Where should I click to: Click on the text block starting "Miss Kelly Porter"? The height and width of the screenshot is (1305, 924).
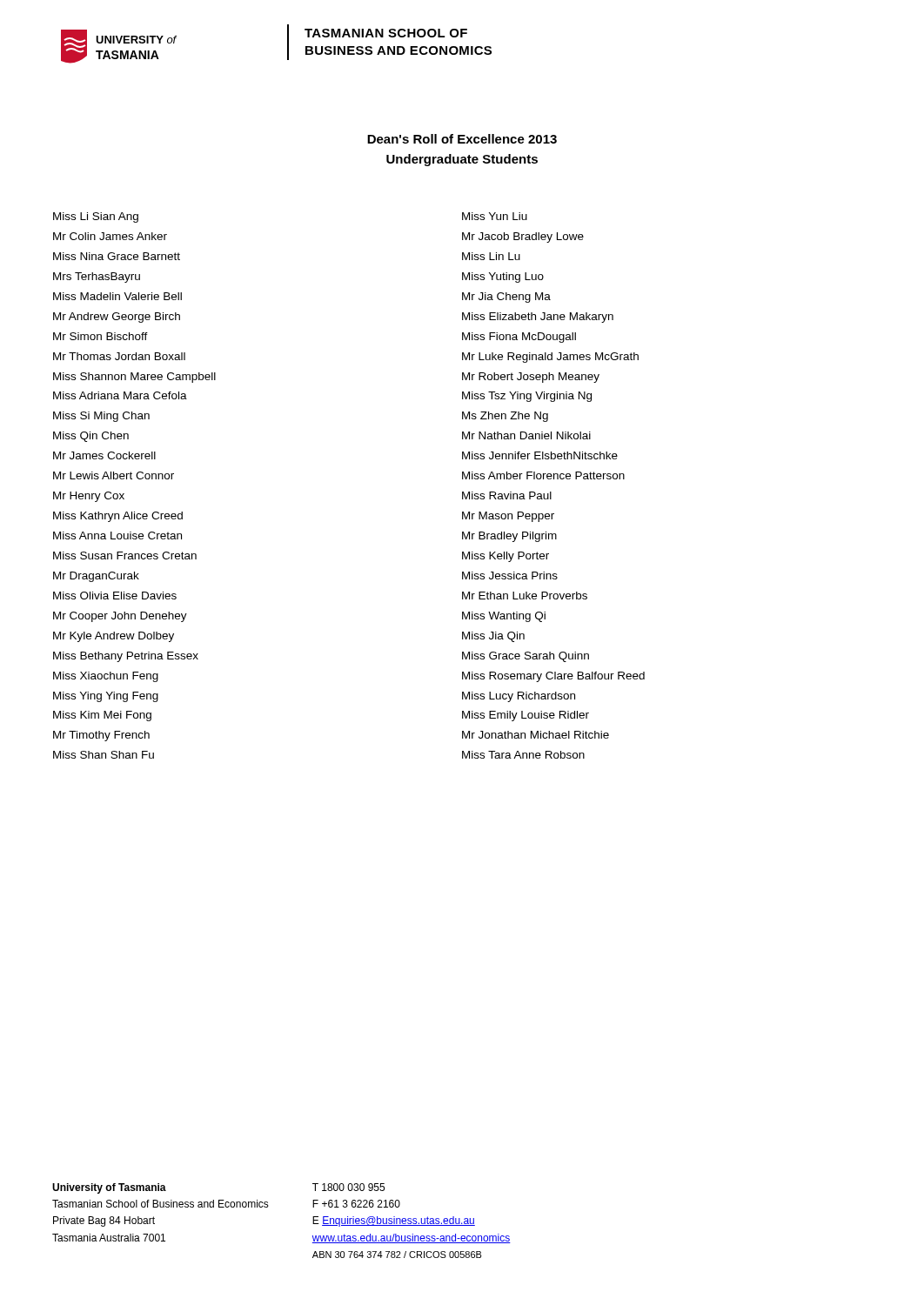click(505, 555)
